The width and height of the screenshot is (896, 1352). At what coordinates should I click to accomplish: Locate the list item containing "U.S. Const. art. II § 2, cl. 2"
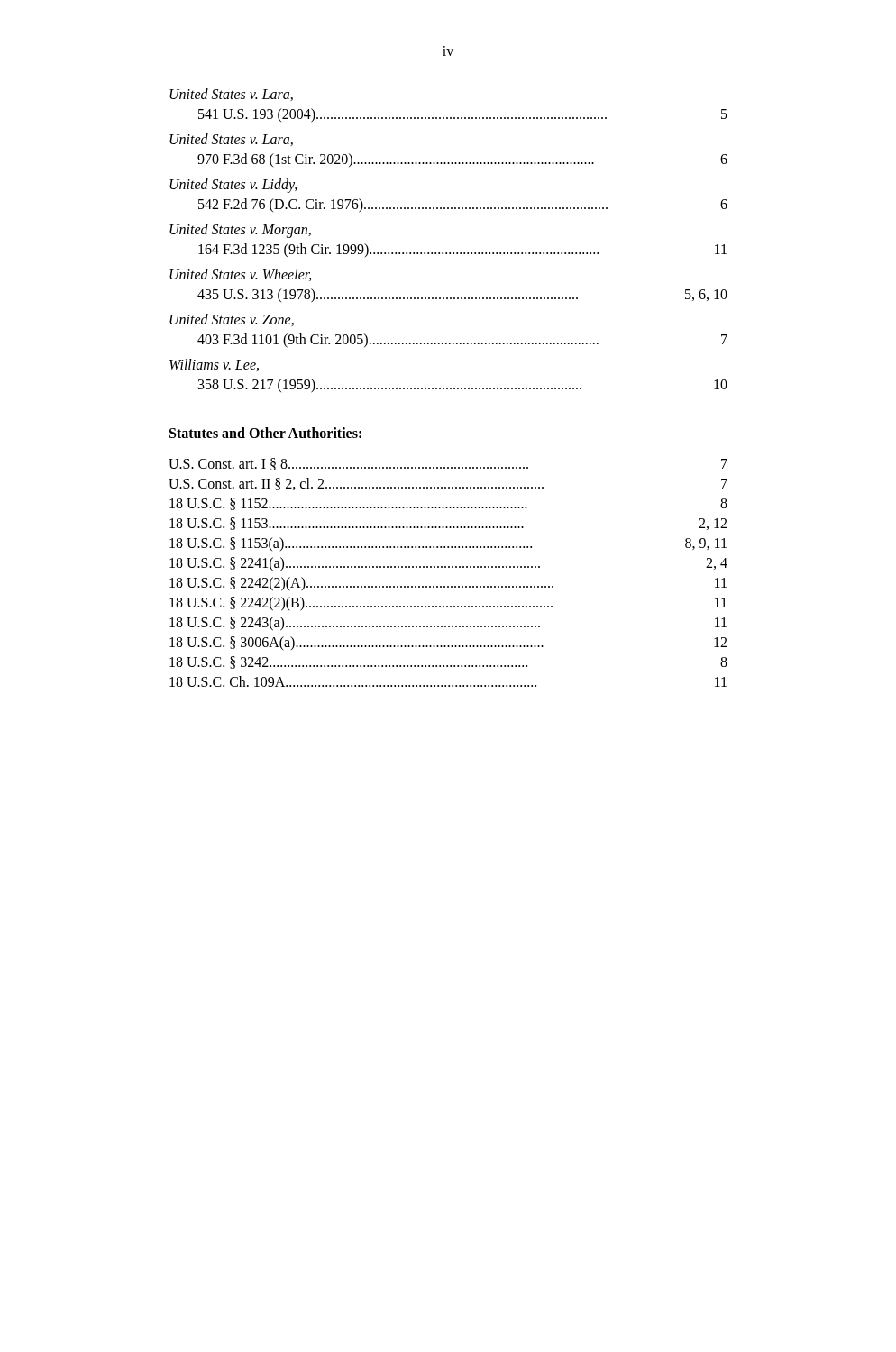click(448, 484)
